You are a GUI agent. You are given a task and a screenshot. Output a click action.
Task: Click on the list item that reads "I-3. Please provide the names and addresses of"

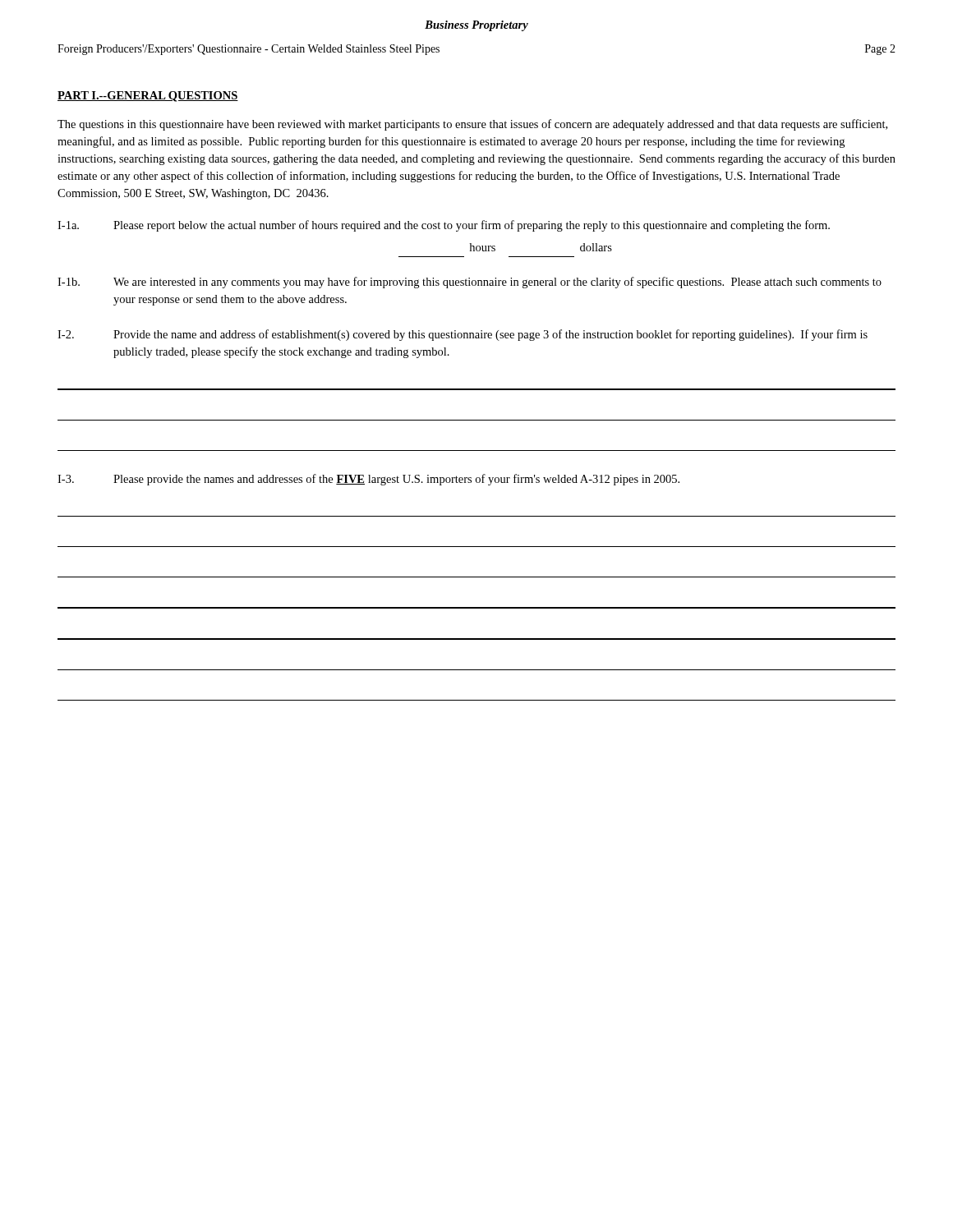tap(476, 479)
